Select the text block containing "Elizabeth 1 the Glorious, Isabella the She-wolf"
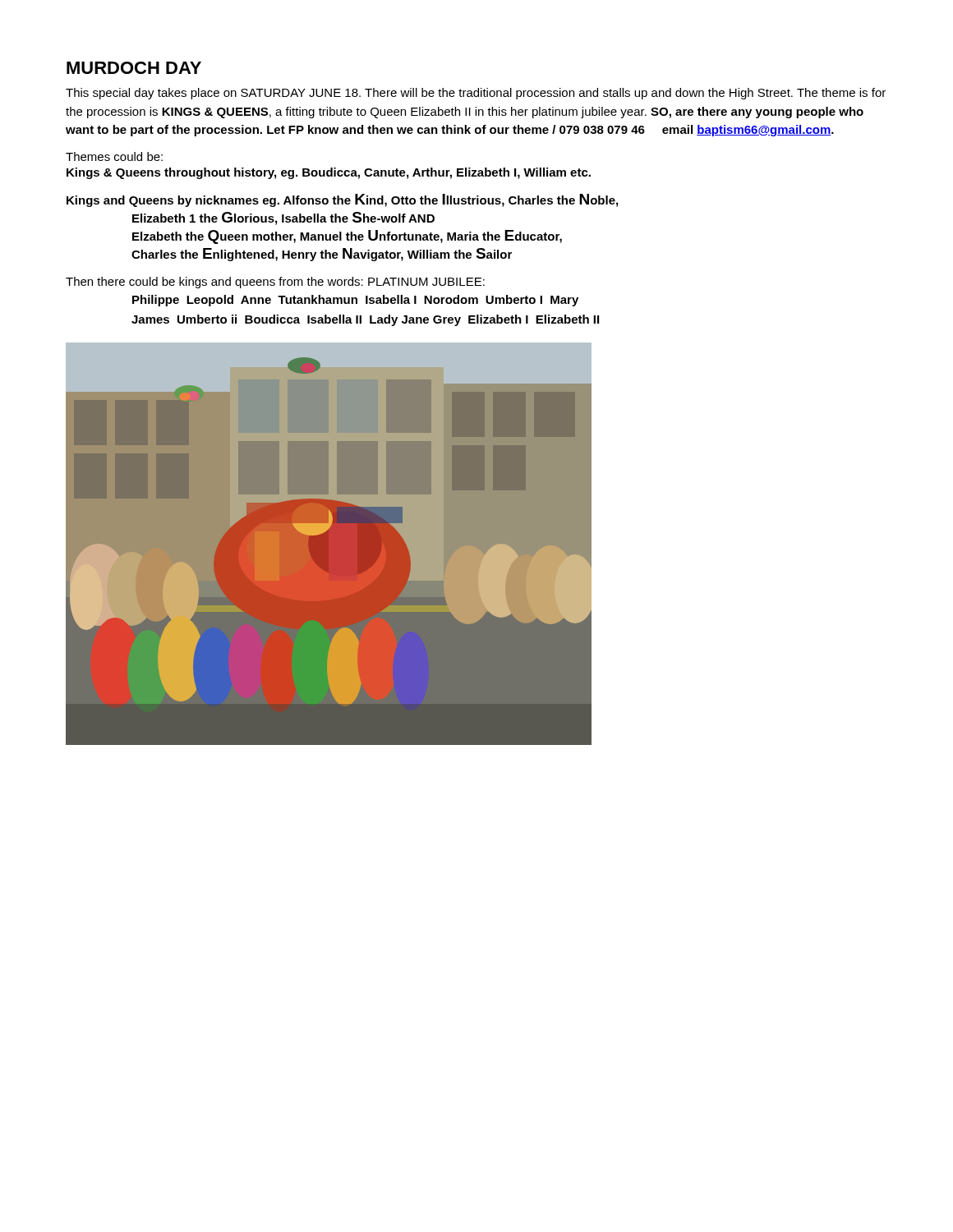The width and height of the screenshot is (953, 1232). tap(283, 217)
